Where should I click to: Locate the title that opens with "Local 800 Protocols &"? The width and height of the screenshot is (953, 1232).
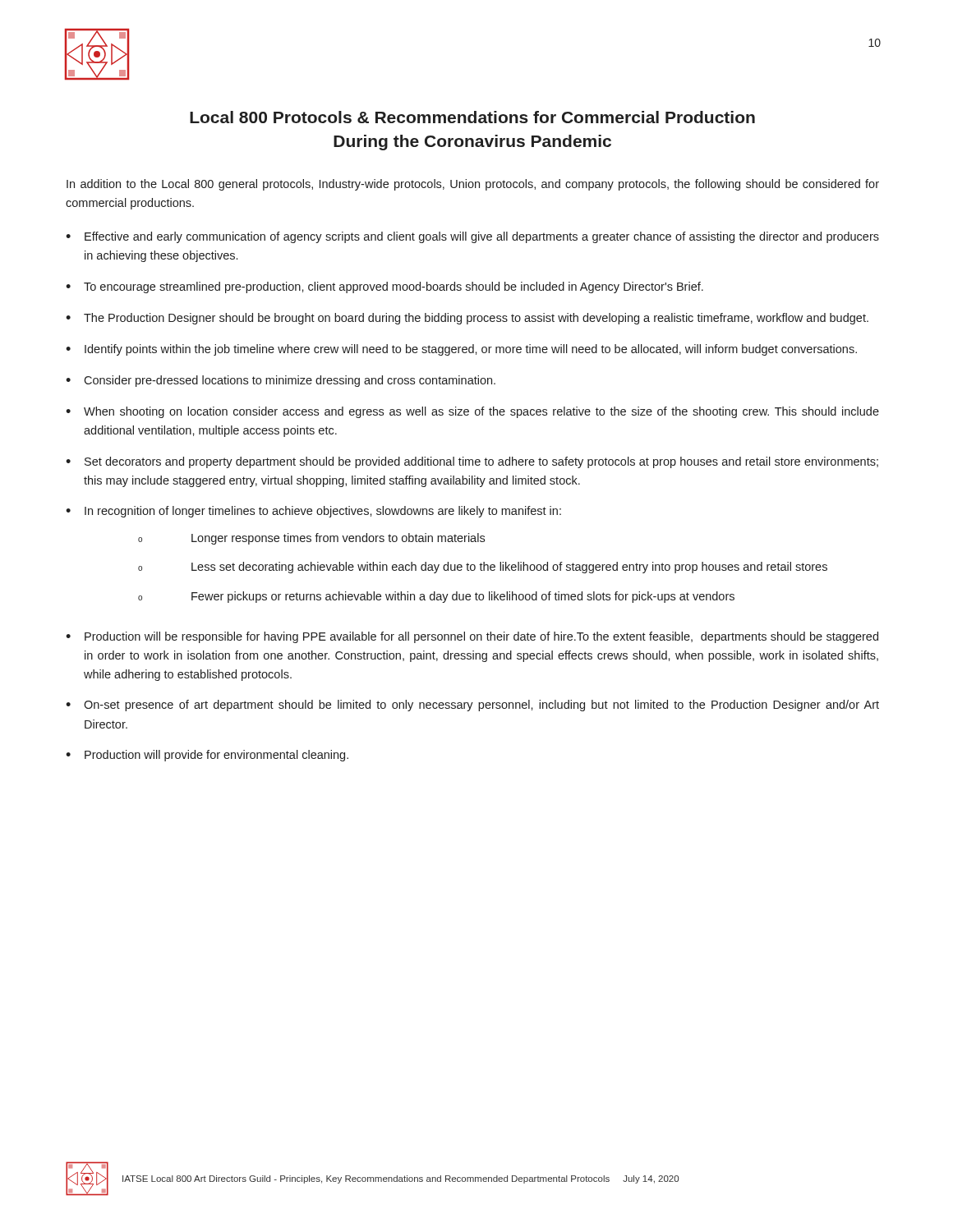[472, 129]
